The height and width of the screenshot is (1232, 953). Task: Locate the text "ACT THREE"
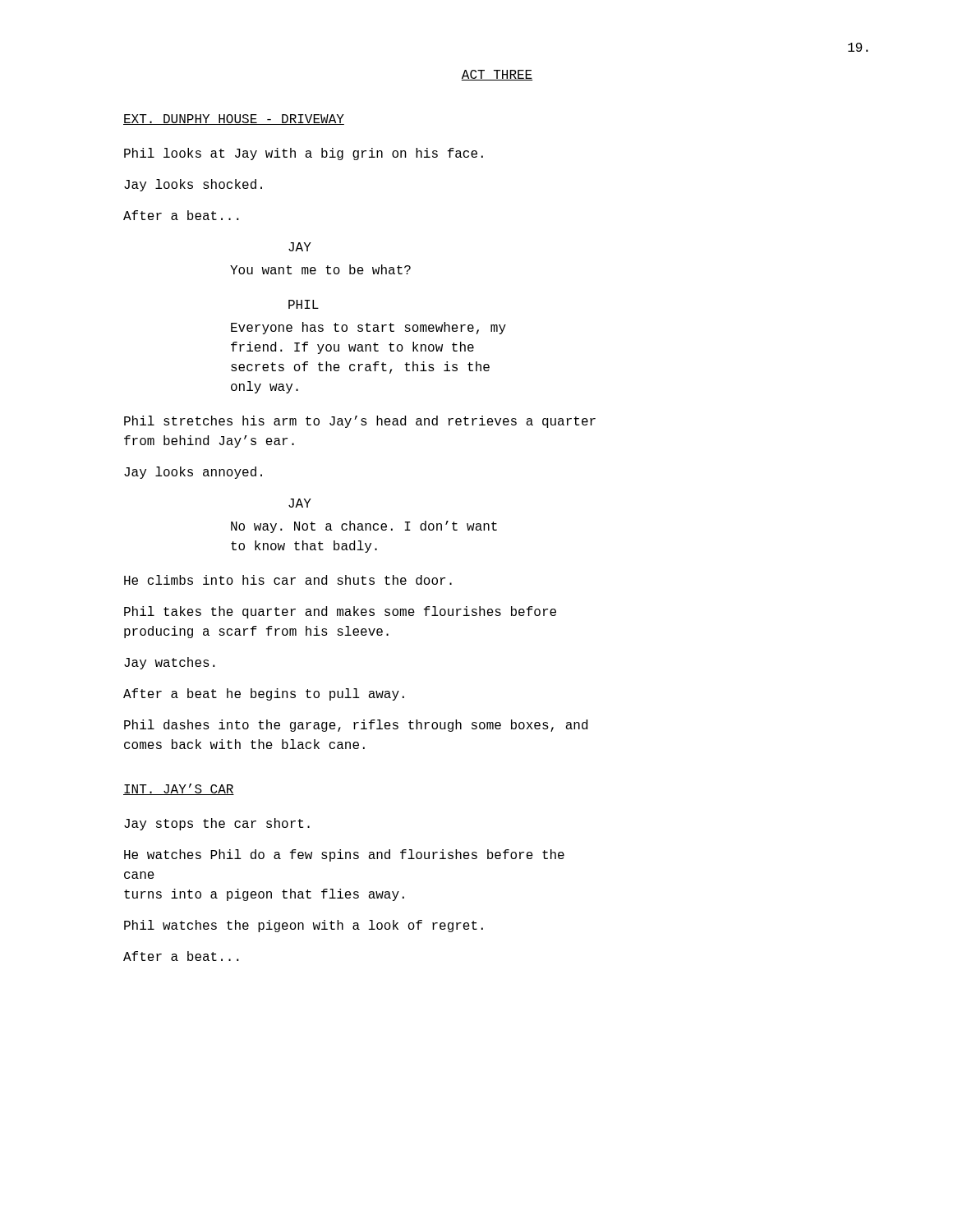497,76
